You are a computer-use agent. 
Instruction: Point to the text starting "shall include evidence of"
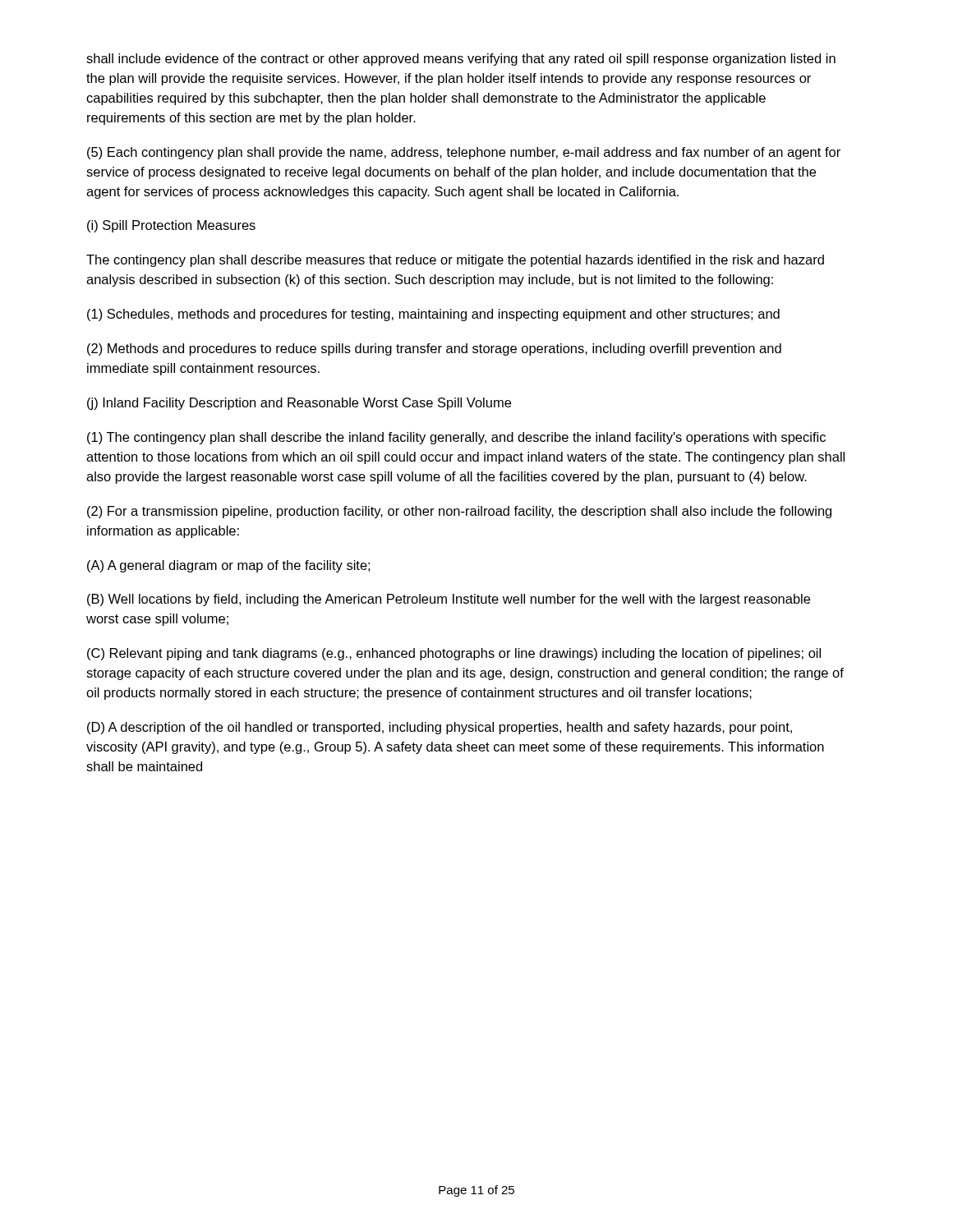461,88
